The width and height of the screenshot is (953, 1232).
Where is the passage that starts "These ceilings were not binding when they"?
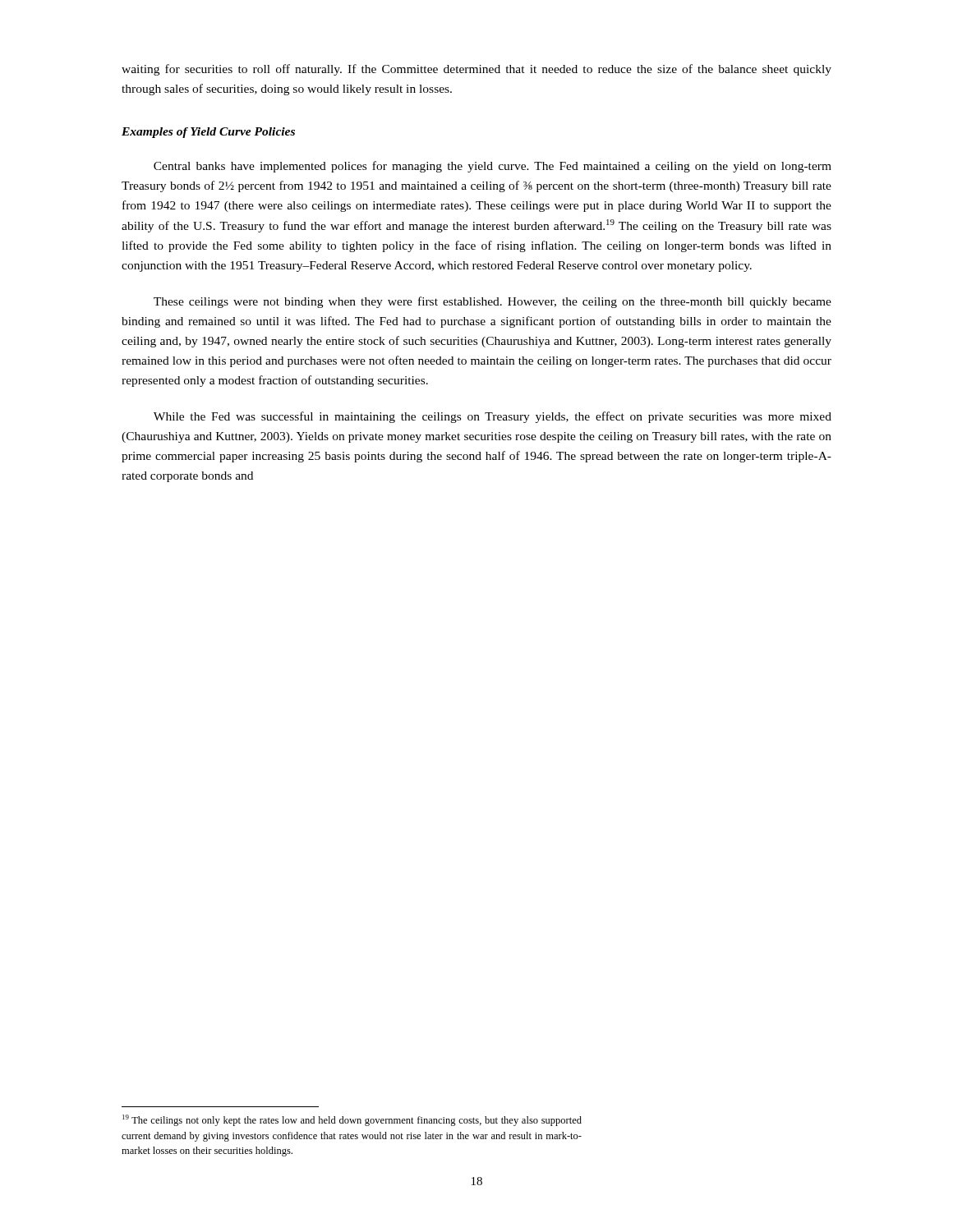pos(476,341)
